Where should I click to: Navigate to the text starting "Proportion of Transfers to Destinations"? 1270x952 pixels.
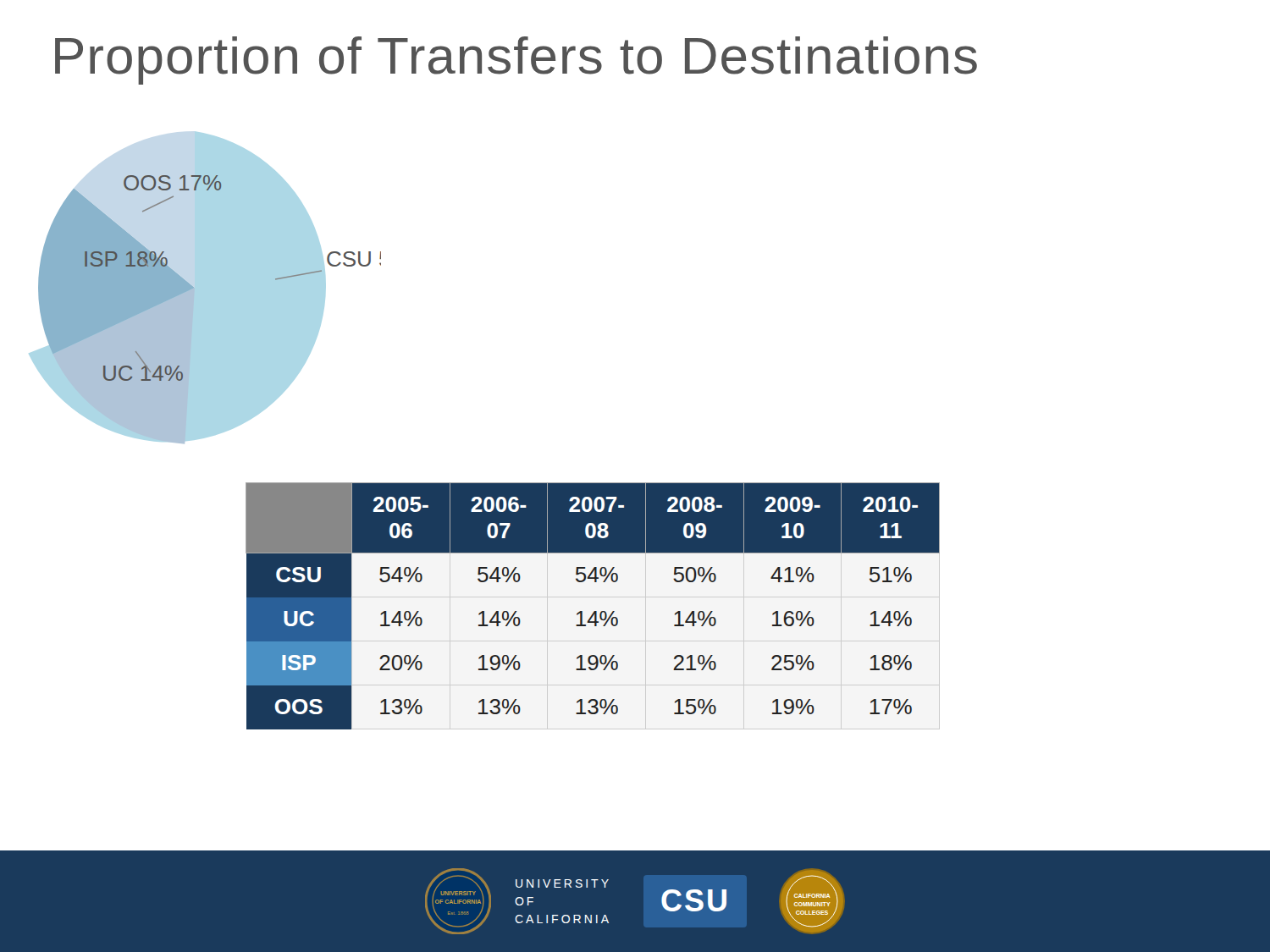(515, 55)
